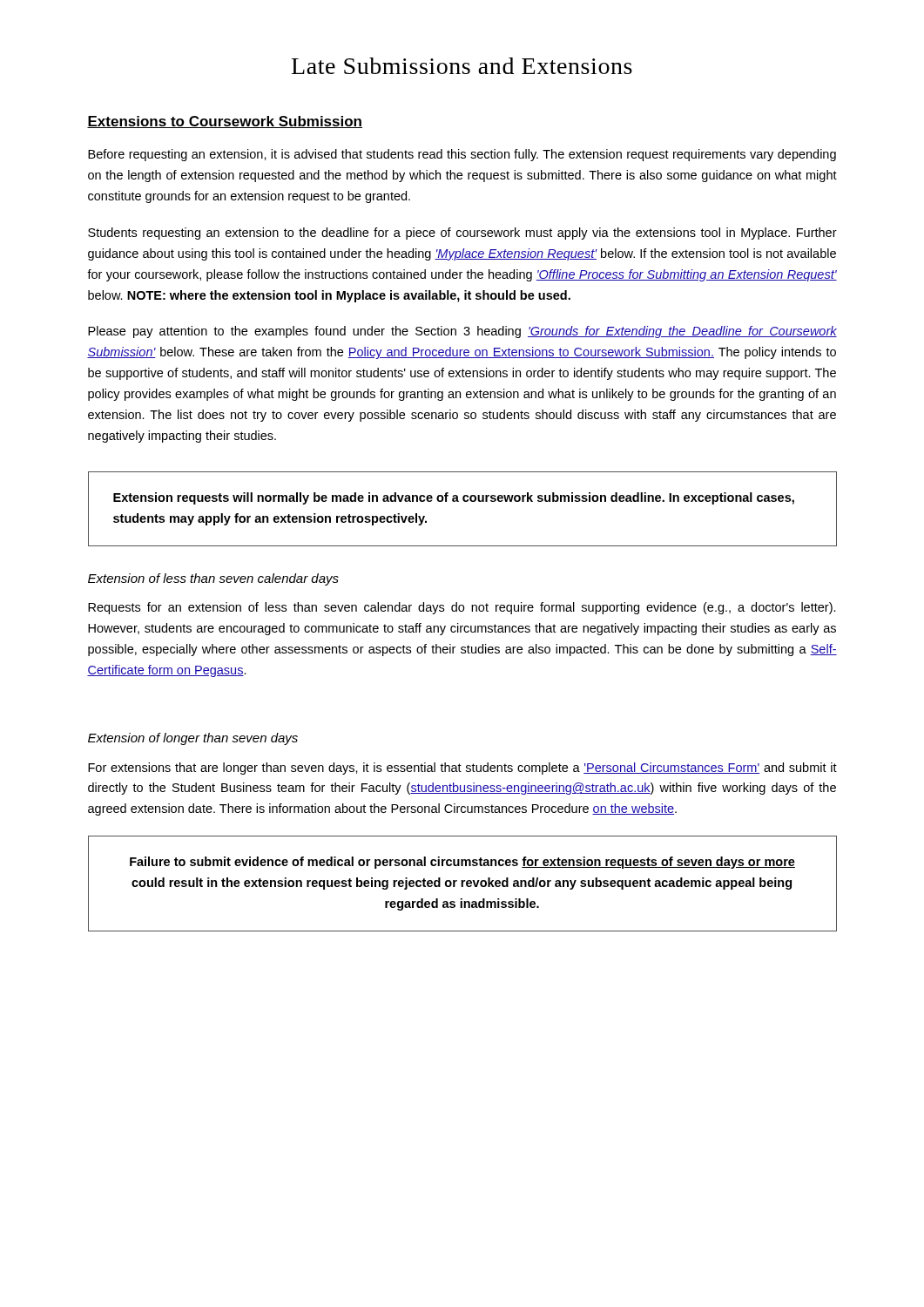Navigate to the element starting "Extensions to Coursework Submission"
Screen dimensions: 1307x924
click(x=225, y=122)
